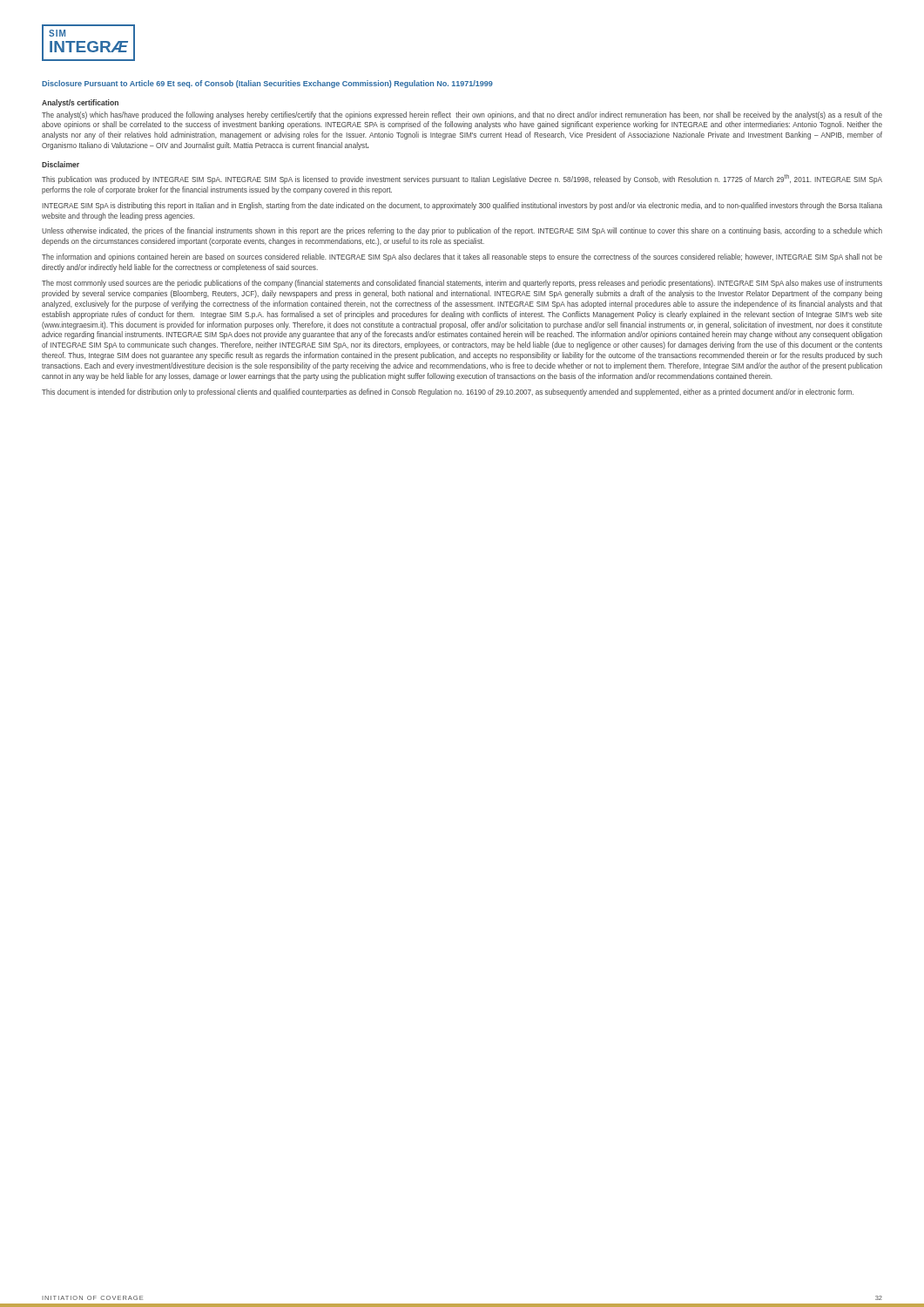Screen dimensions: 1307x924
Task: Select the text starting "The analyst(s) which has/have produced the following"
Action: (462, 131)
